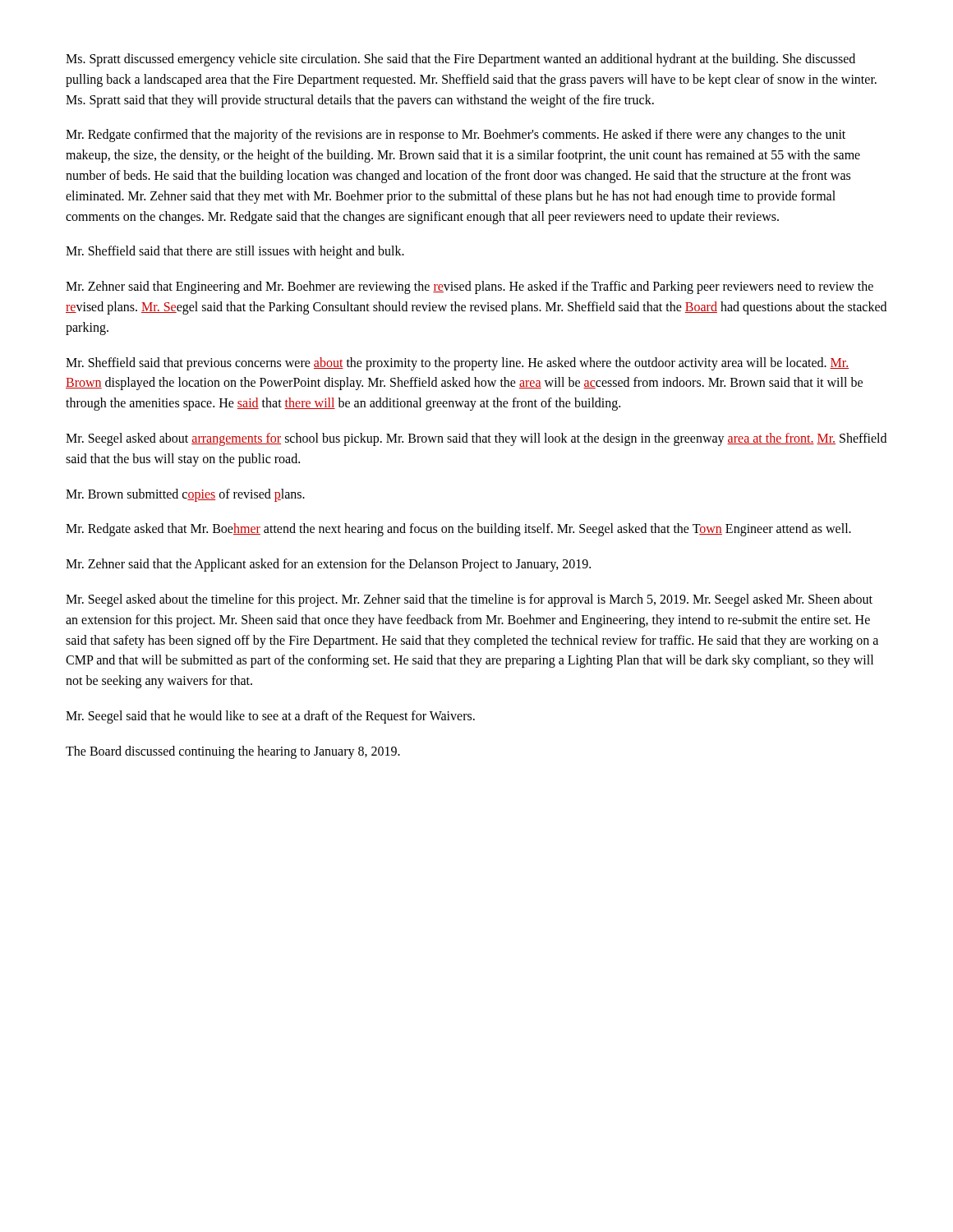Point to the block beginning "Ms. Spratt discussed emergency vehicle site circulation. She"
Screen dimensions: 1232x953
[x=472, y=79]
